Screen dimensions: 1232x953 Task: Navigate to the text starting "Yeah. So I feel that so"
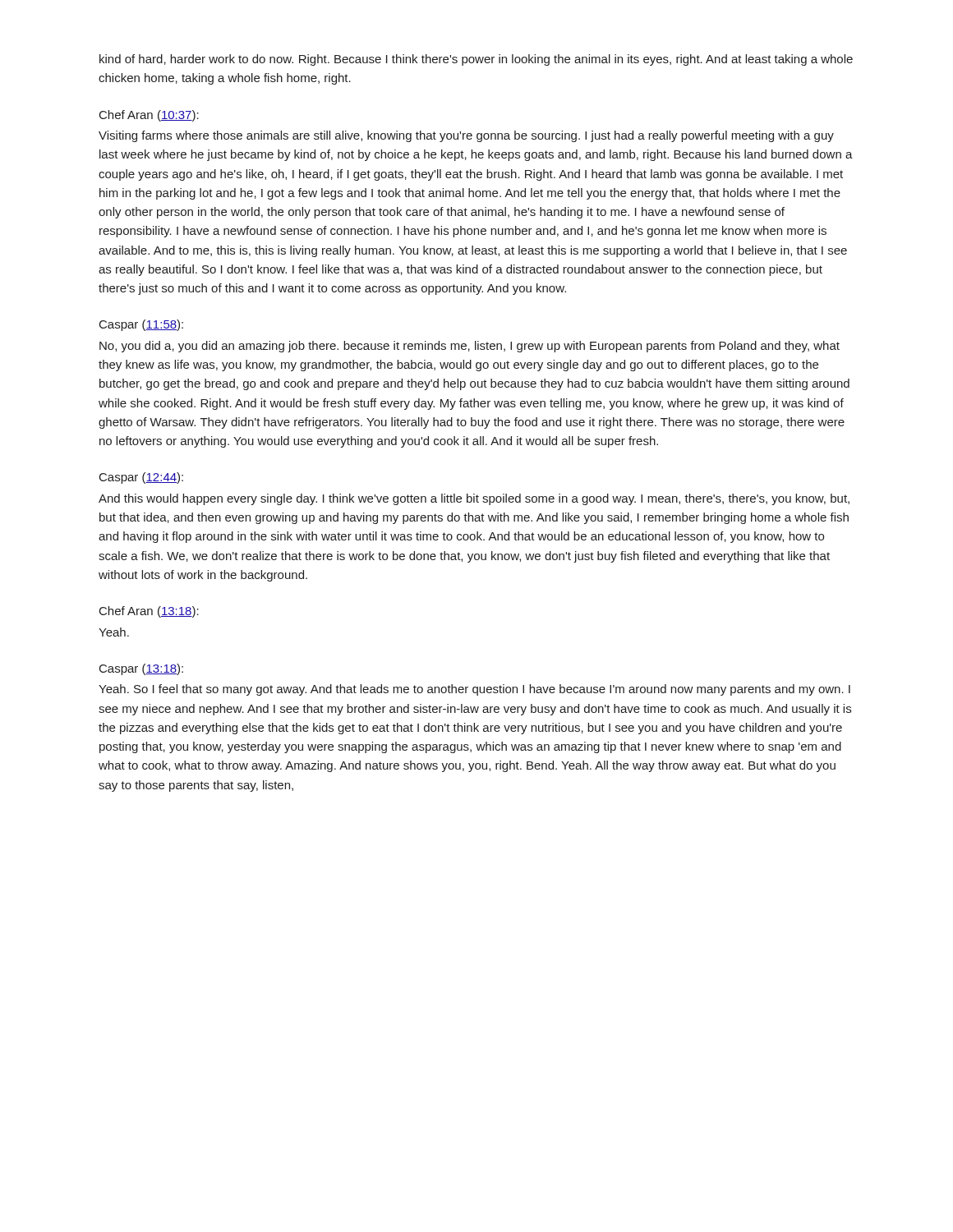point(475,737)
